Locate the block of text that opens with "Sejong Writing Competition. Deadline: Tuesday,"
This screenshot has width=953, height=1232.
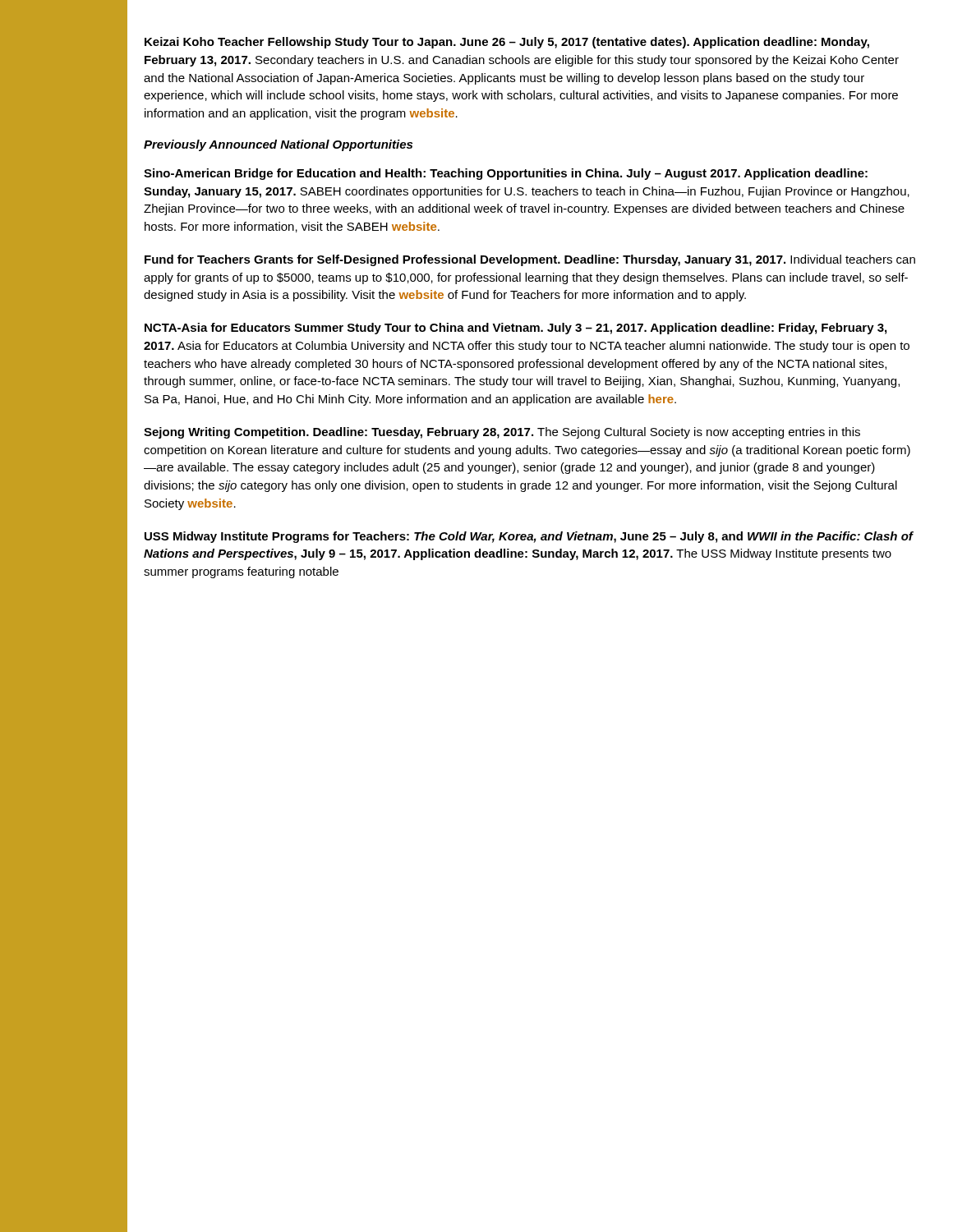pos(527,467)
